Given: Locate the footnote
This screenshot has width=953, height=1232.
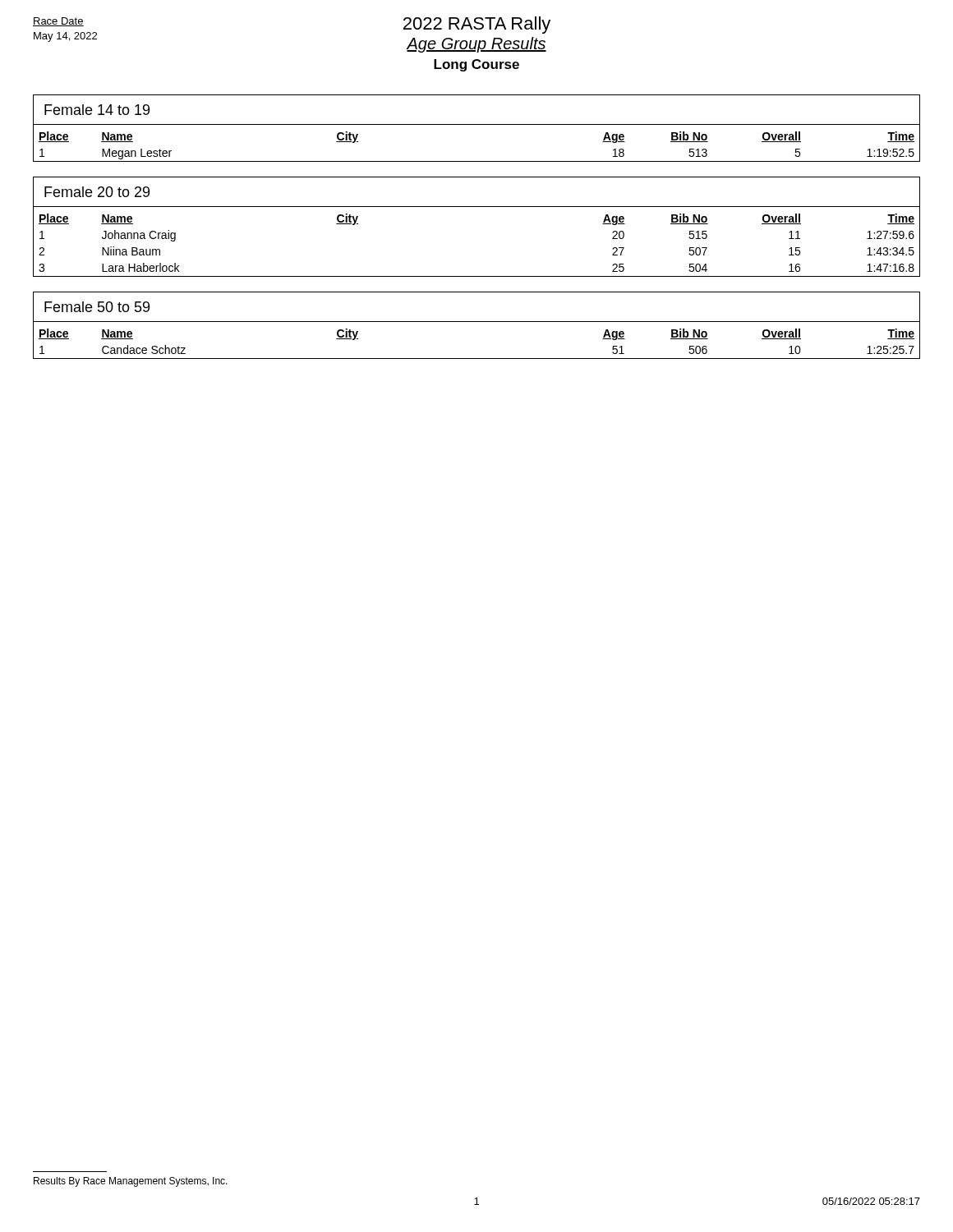Looking at the screenshot, I should 130,1181.
